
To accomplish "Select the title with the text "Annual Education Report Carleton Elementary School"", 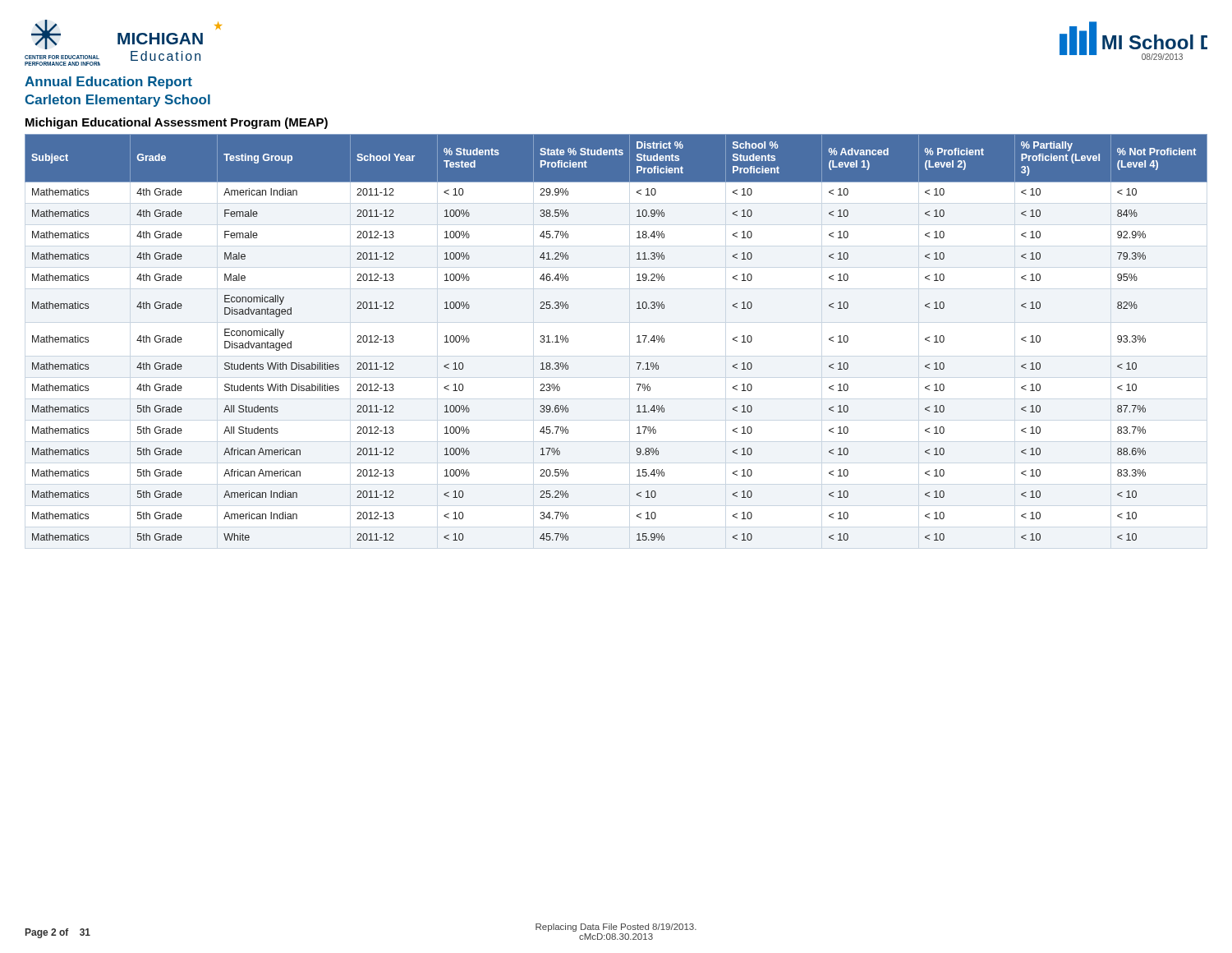I will (x=108, y=83).
